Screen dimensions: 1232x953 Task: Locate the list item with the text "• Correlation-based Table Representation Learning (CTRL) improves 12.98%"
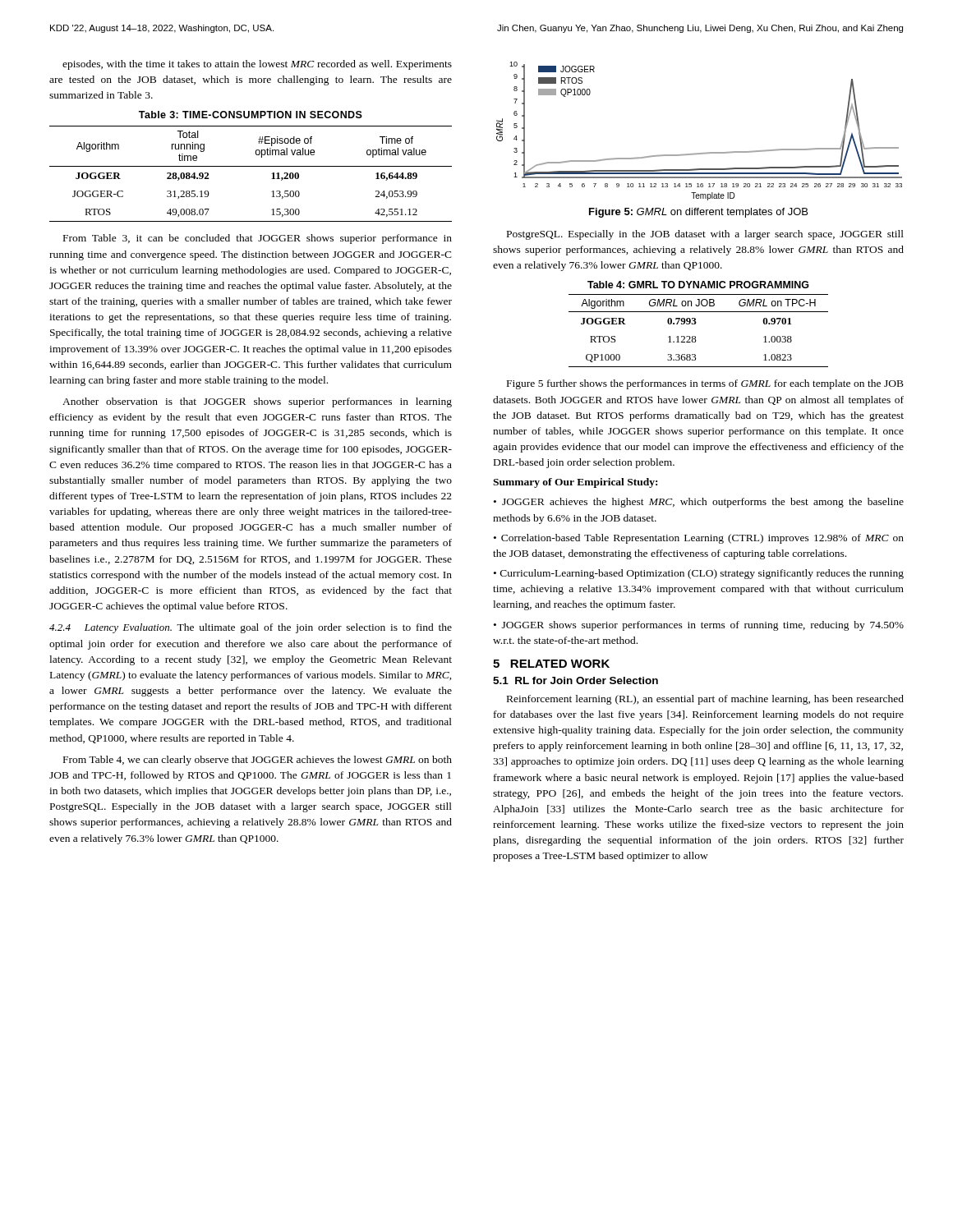point(698,545)
